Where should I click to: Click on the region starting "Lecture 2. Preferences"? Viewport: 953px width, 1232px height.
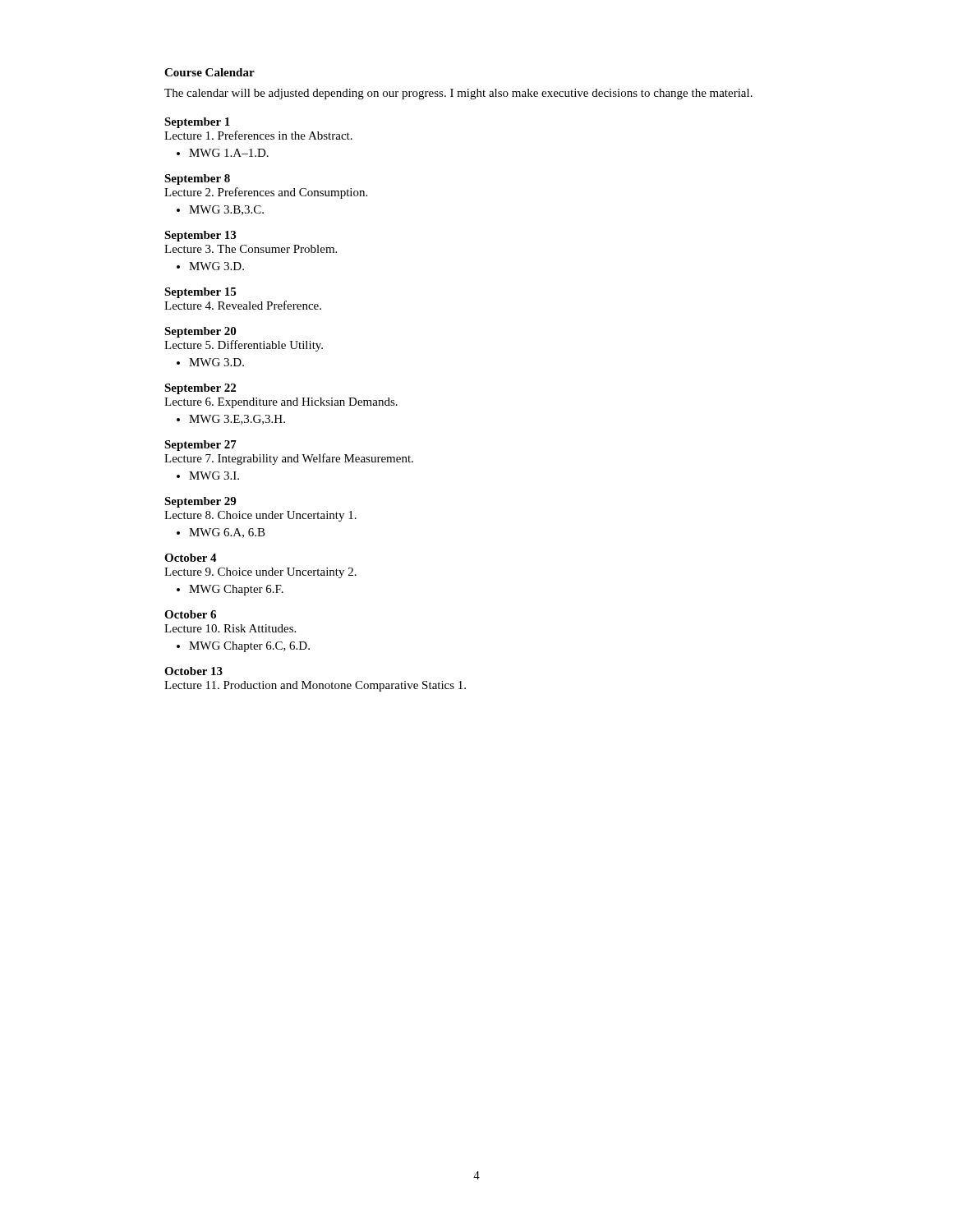pyautogui.click(x=266, y=192)
